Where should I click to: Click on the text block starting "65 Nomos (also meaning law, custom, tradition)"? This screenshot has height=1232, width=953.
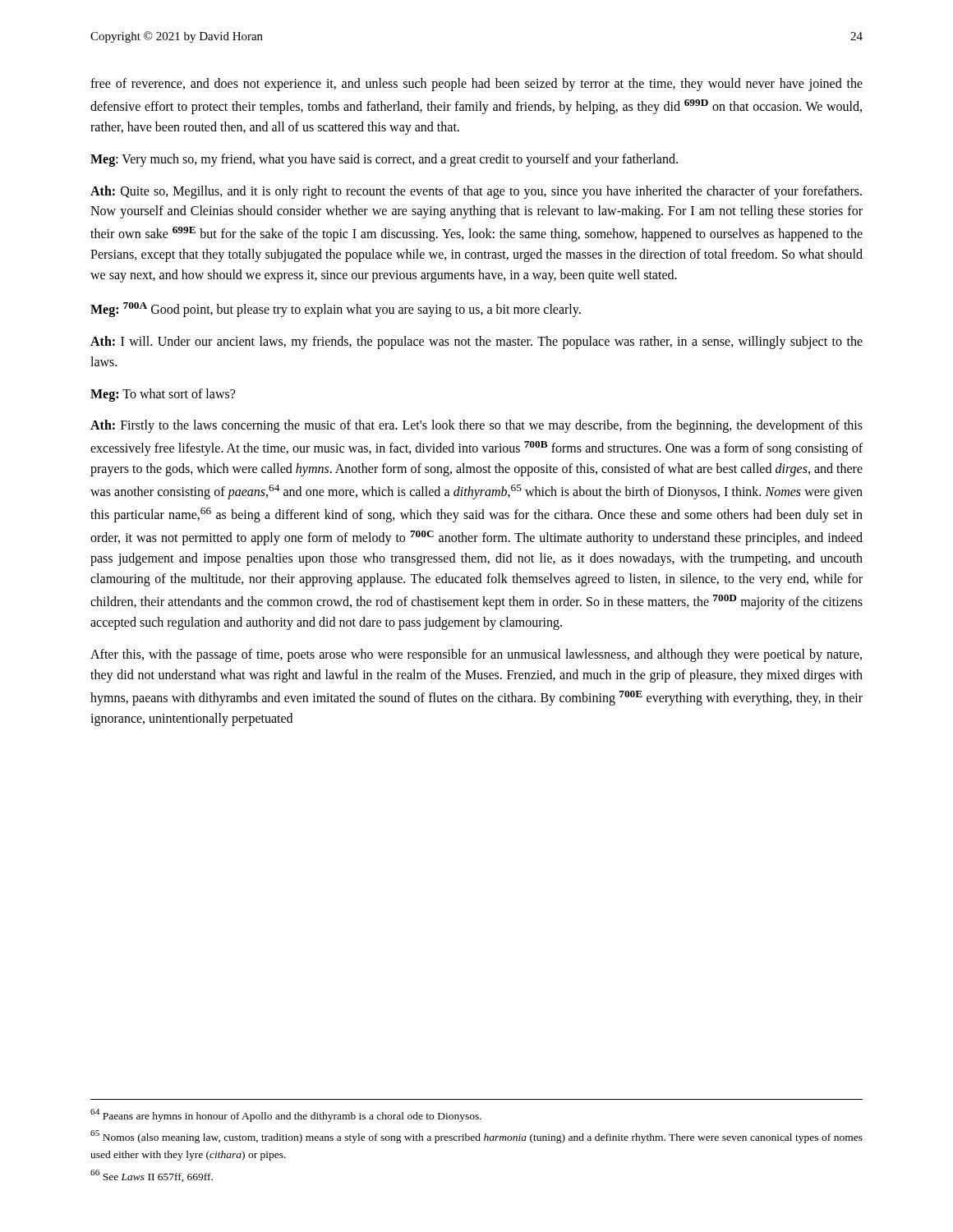(x=476, y=1145)
